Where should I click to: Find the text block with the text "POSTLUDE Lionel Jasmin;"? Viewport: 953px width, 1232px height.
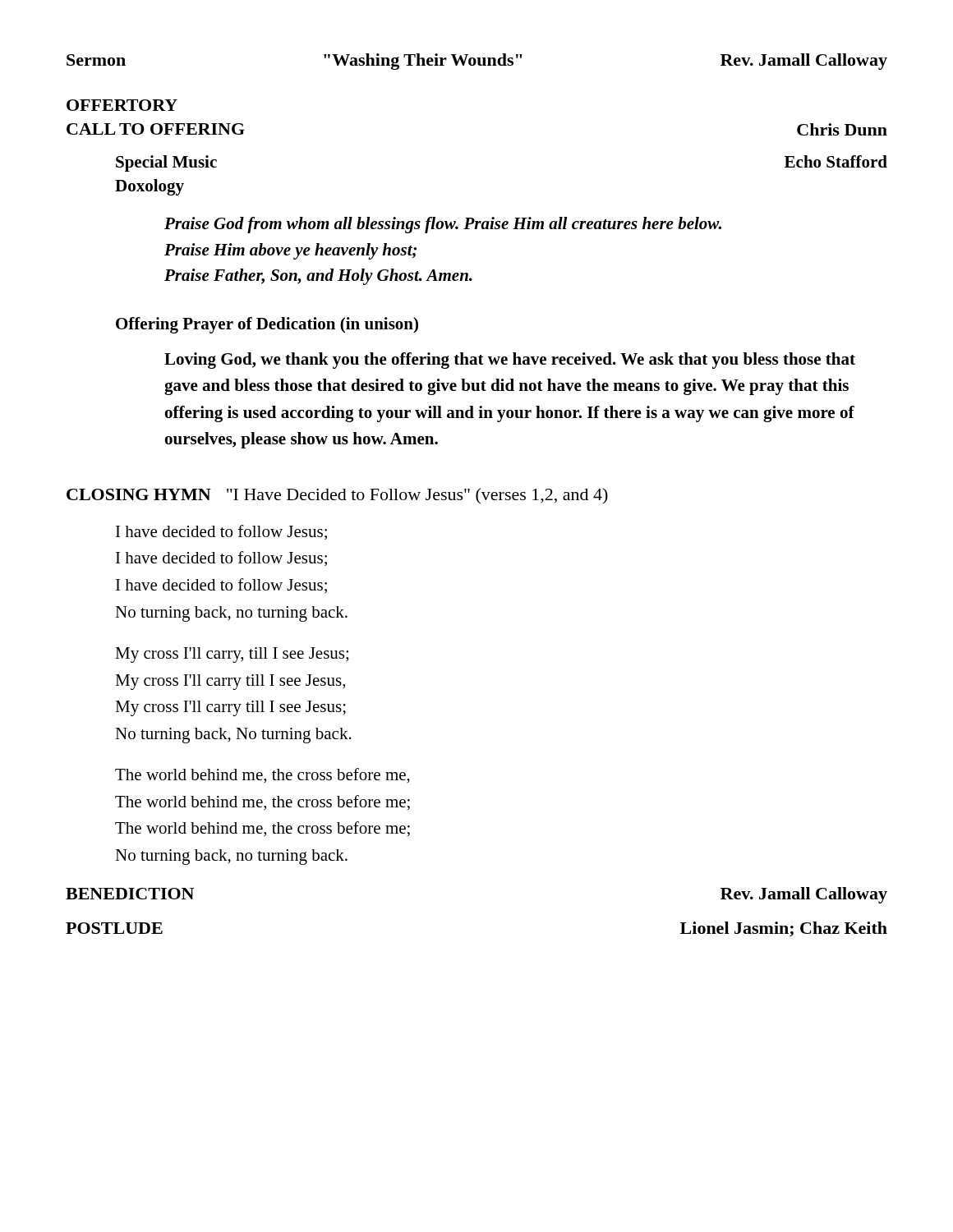coord(117,929)
